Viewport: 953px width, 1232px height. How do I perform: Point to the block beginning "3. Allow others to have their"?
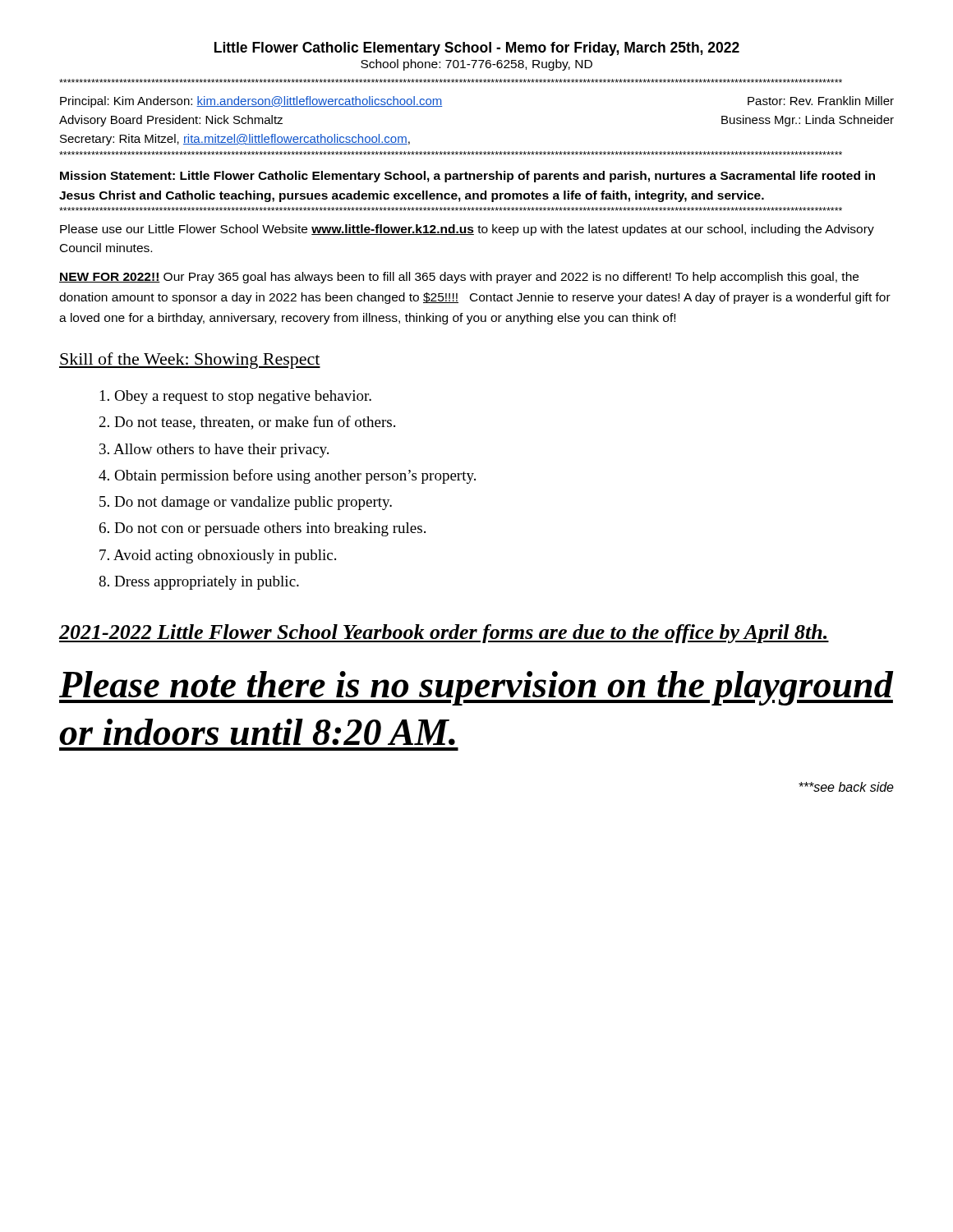[214, 449]
